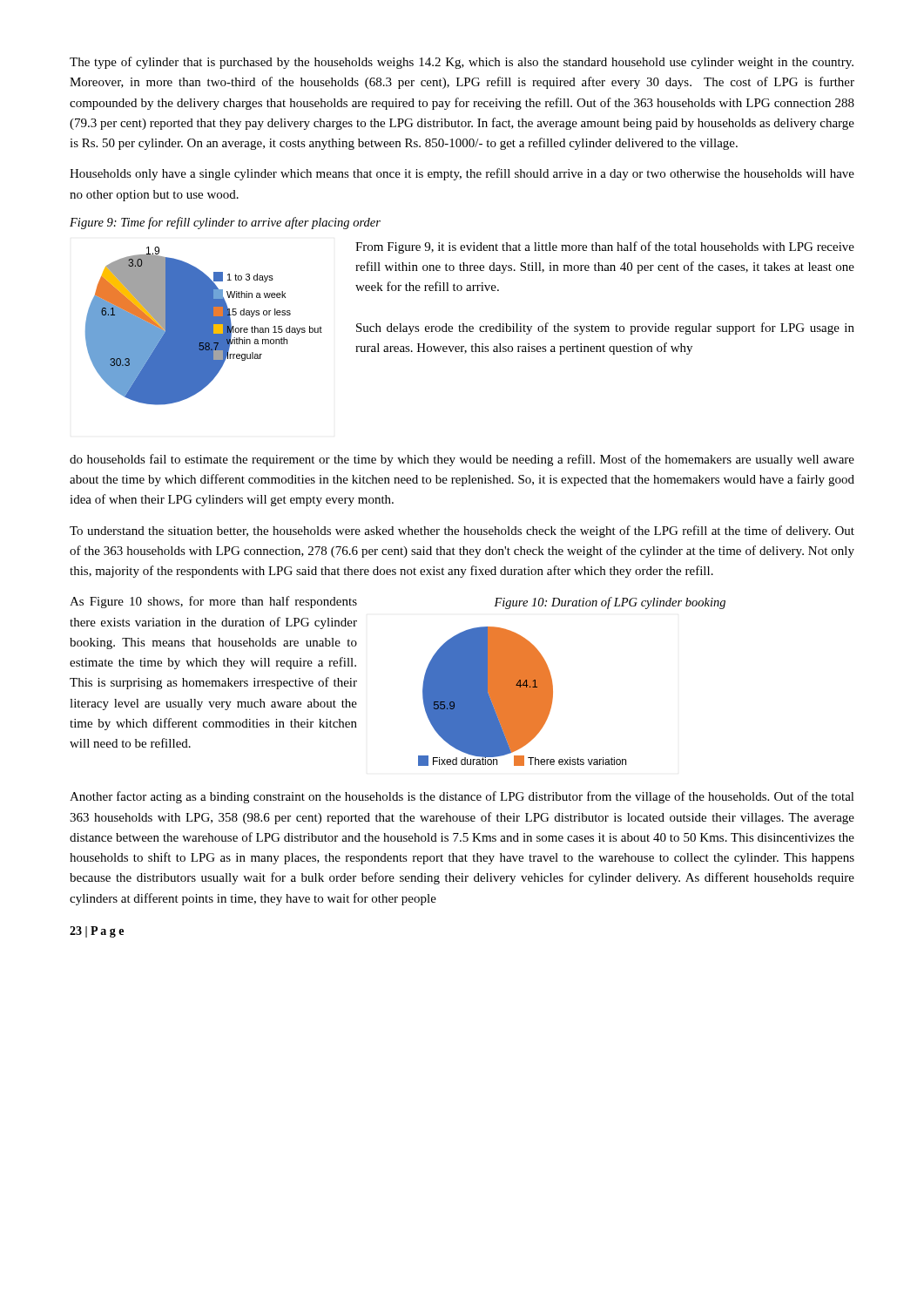
Task: Click on the text block that says "To understand the situation better, the households were"
Action: (x=462, y=550)
